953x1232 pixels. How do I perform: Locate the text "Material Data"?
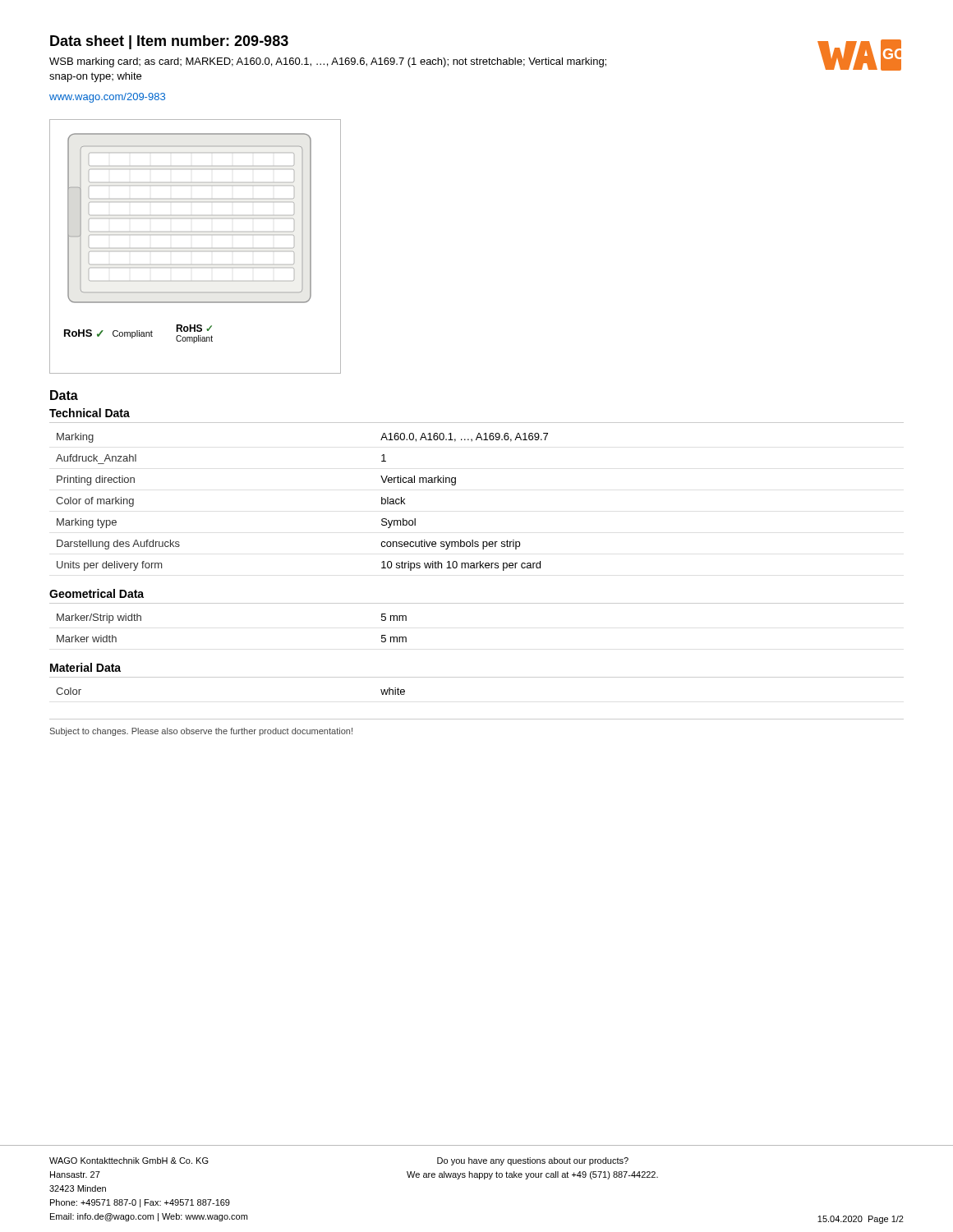(x=85, y=668)
